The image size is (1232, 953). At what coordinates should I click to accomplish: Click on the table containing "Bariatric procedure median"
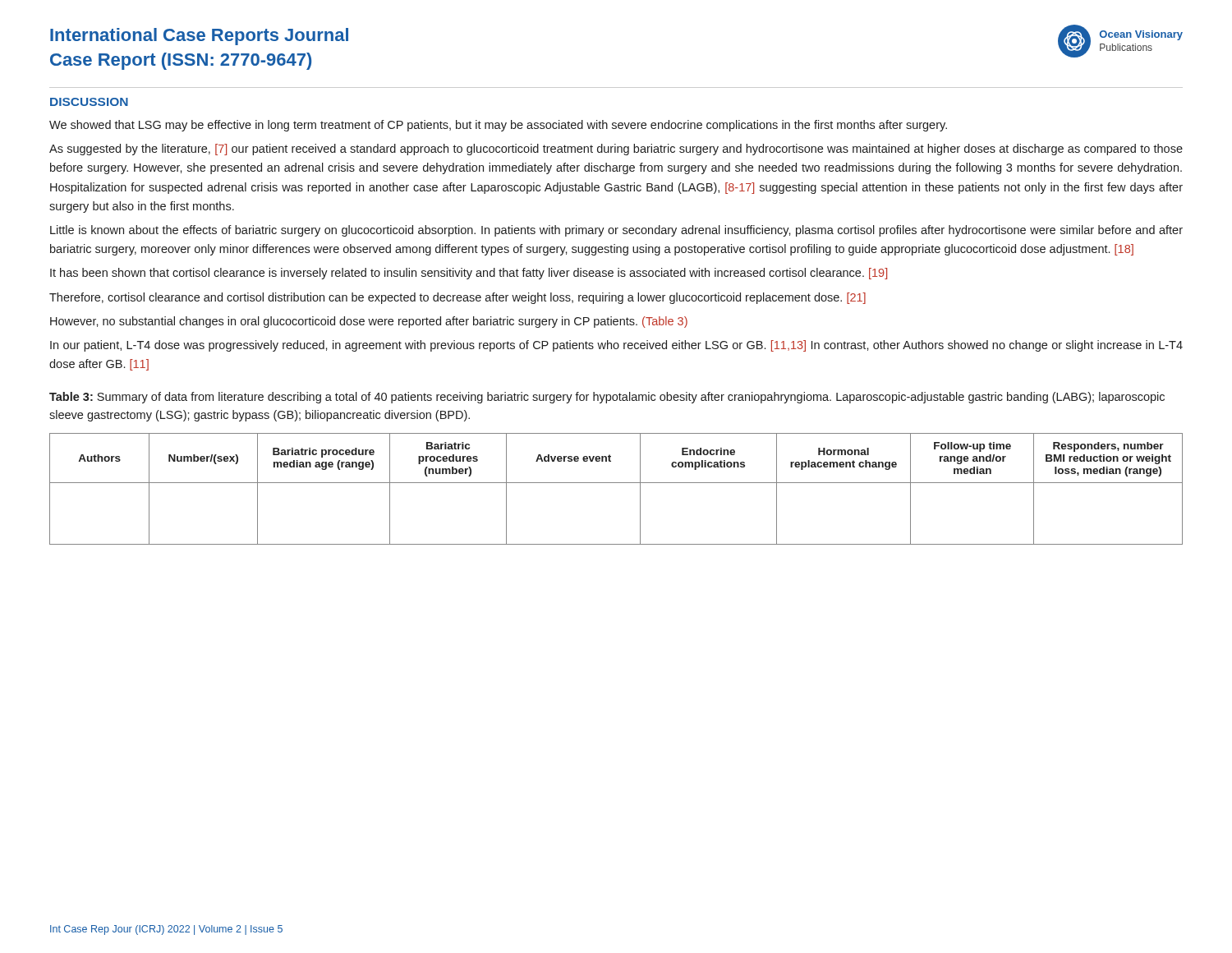pos(616,489)
